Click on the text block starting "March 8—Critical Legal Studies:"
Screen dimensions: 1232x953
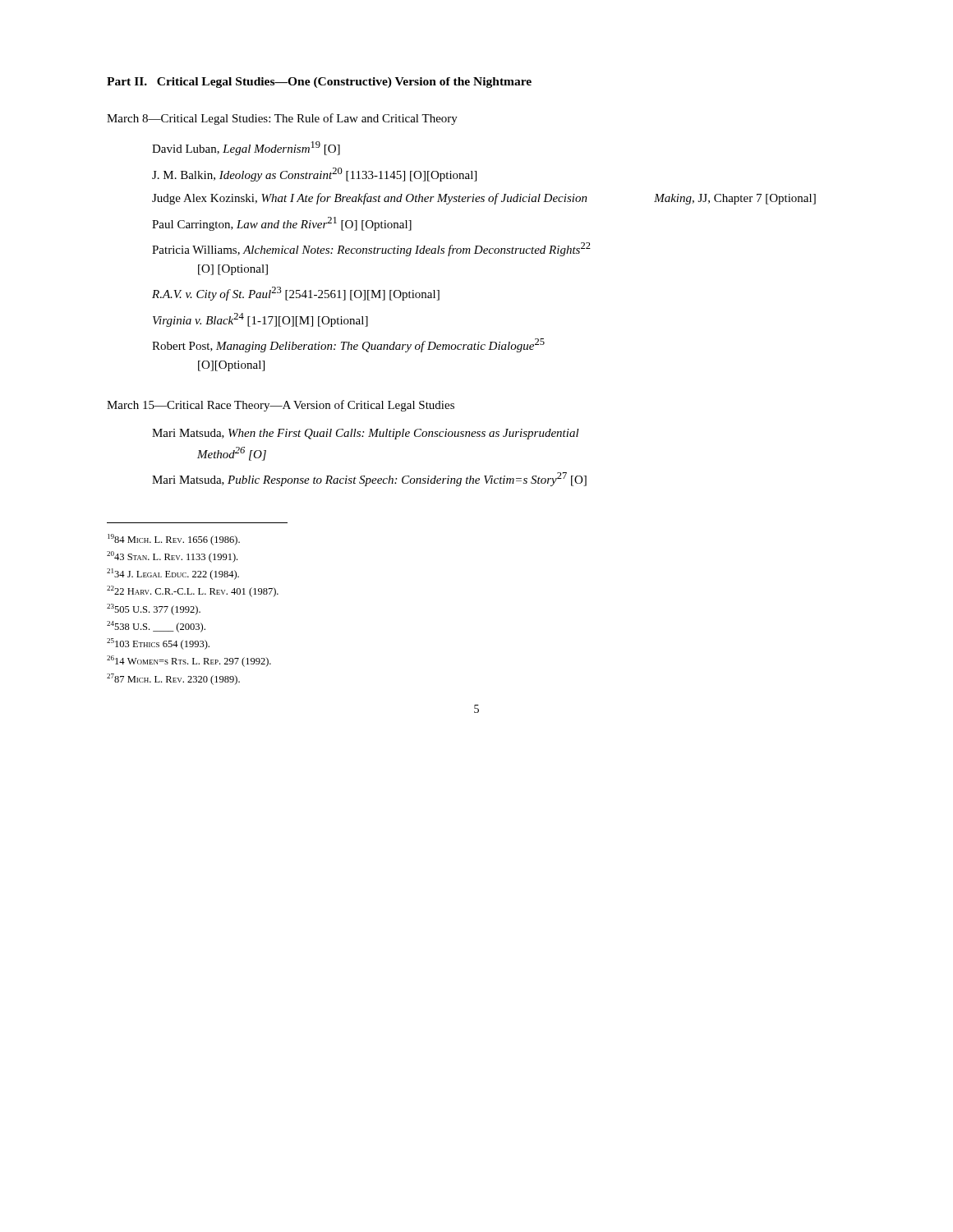[282, 118]
